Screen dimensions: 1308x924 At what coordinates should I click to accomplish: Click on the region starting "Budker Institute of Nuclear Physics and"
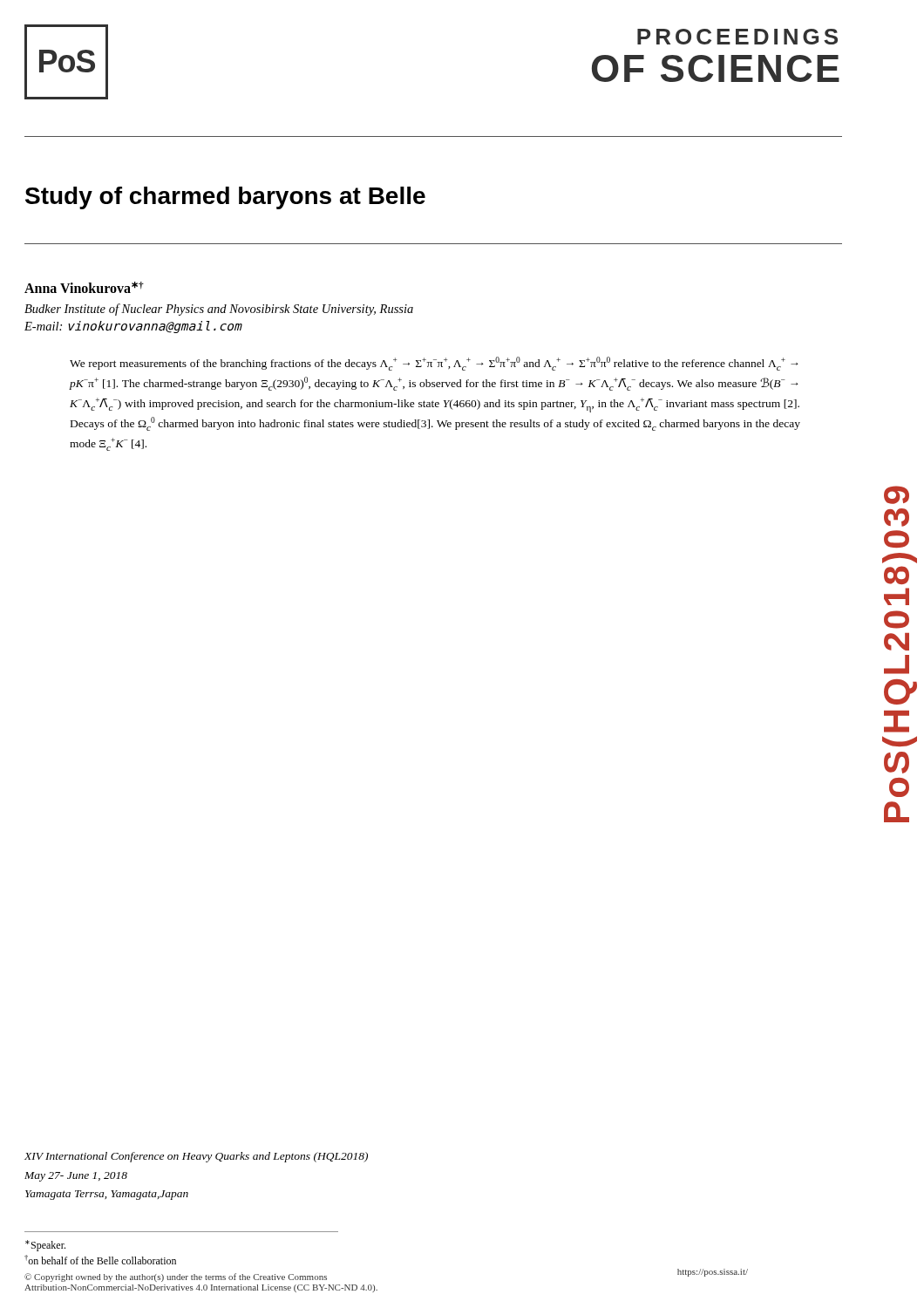219,318
